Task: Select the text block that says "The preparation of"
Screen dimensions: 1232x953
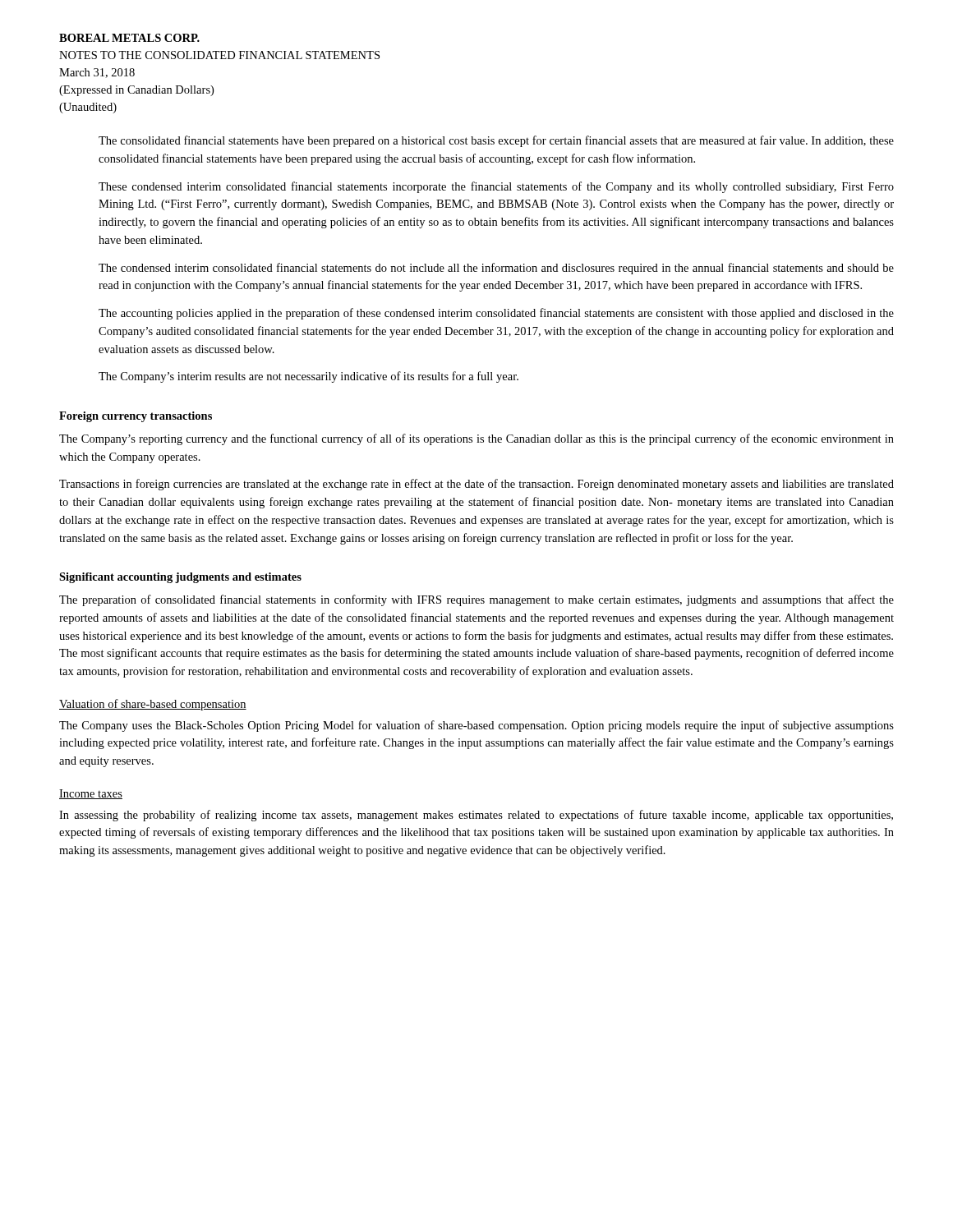Action: (x=476, y=635)
